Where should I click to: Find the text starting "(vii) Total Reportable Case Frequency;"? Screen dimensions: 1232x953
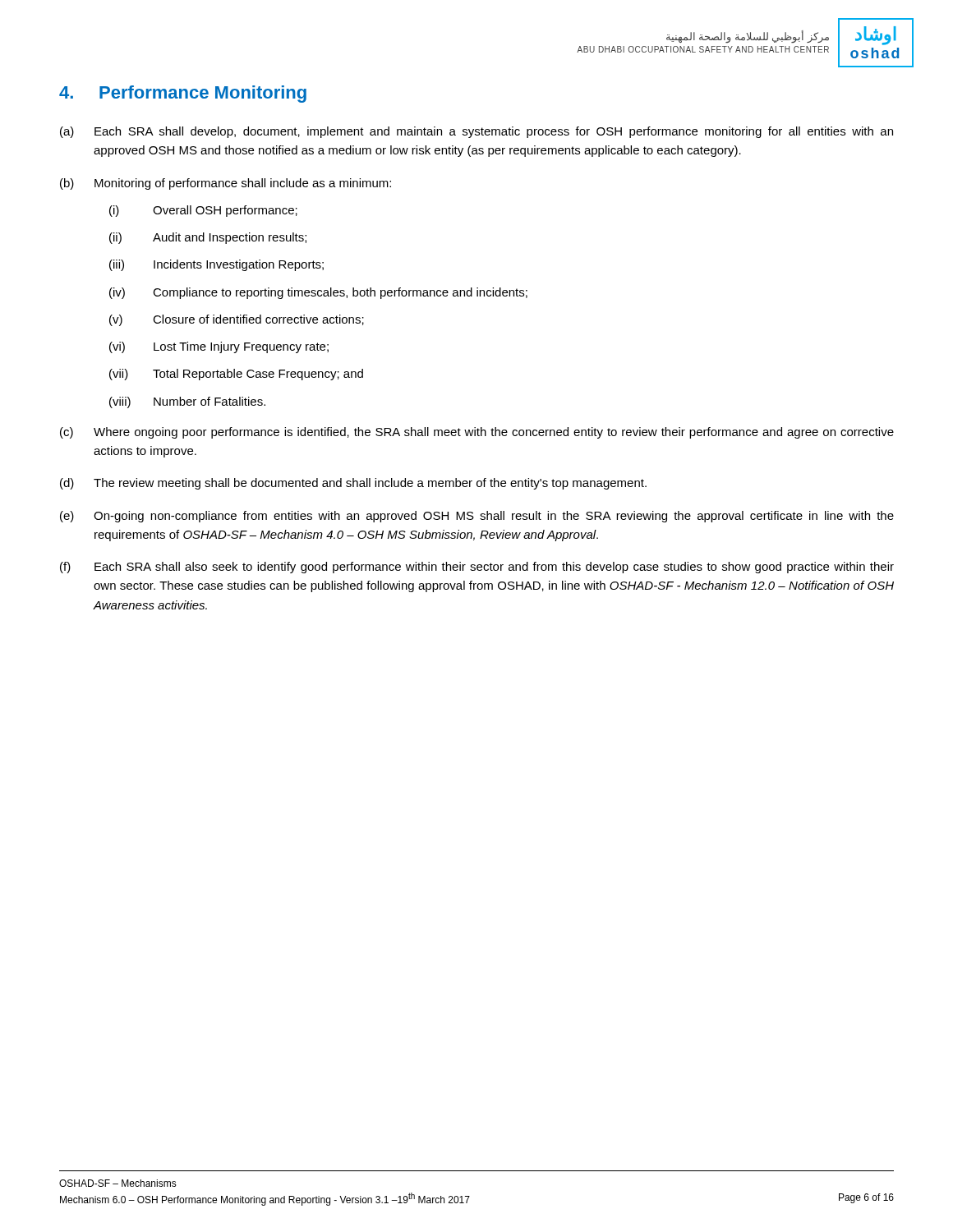pyautogui.click(x=236, y=375)
